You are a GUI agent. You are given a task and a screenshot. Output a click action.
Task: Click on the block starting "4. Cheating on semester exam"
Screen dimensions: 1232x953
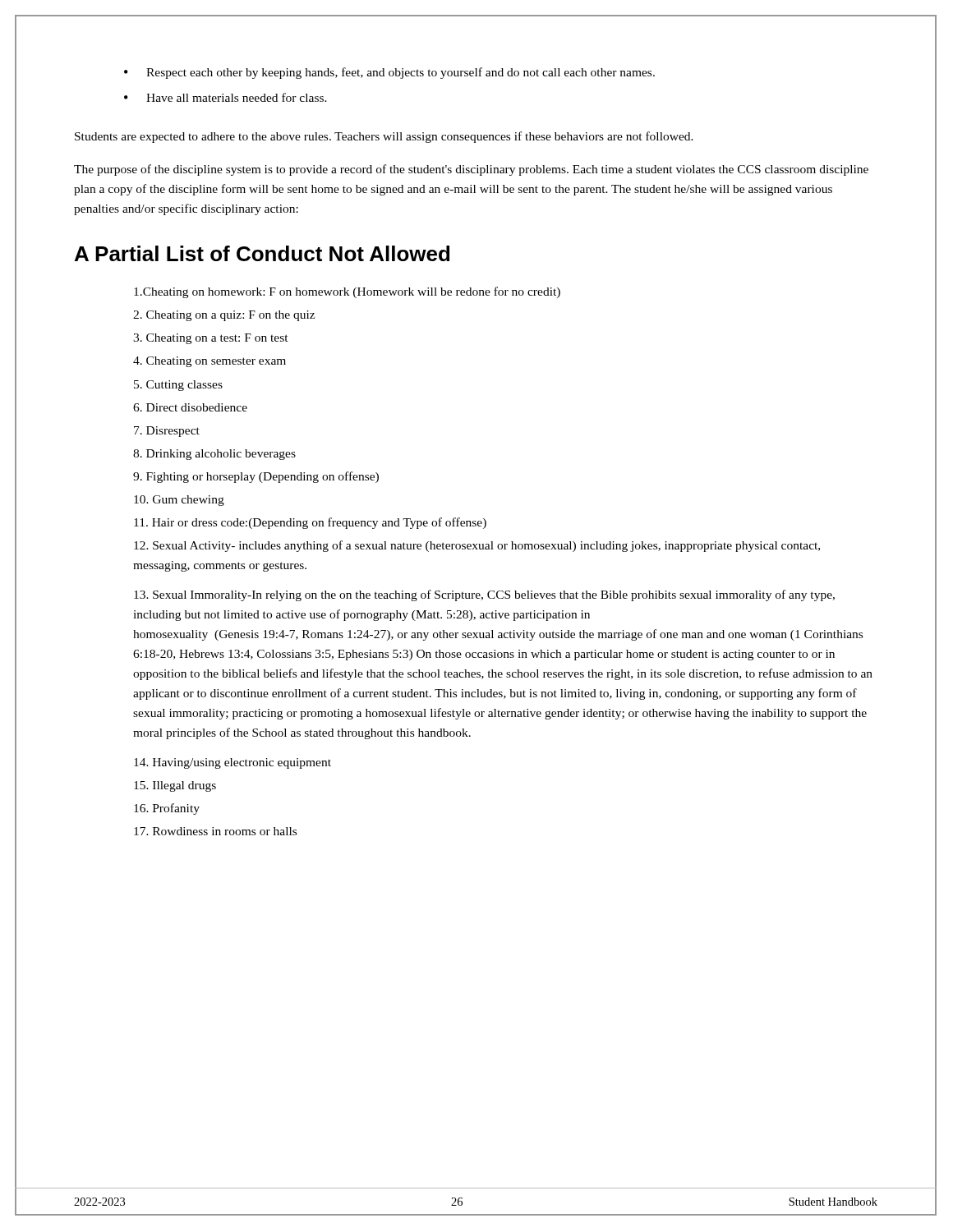click(210, 361)
